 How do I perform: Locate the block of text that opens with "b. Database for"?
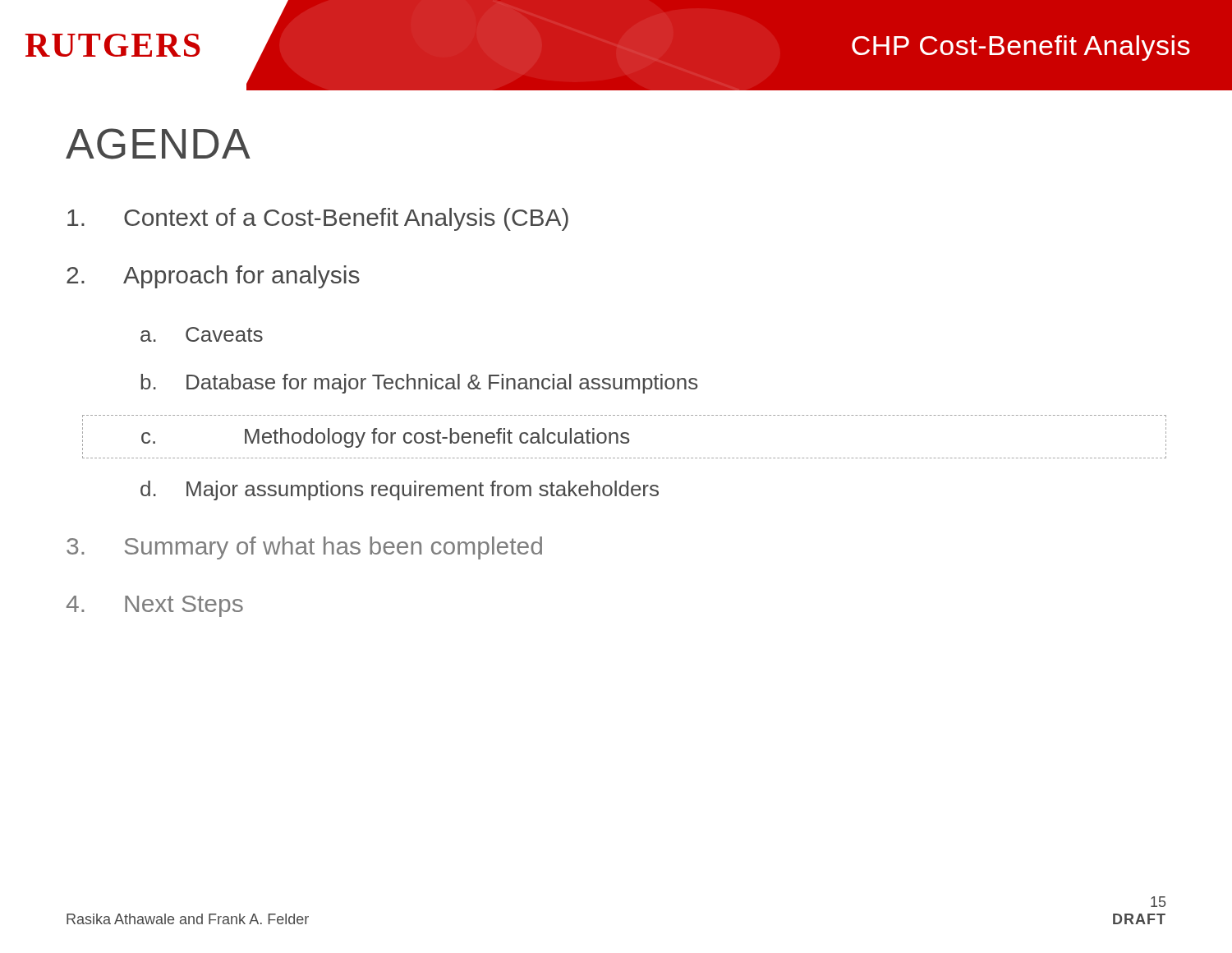click(x=419, y=382)
